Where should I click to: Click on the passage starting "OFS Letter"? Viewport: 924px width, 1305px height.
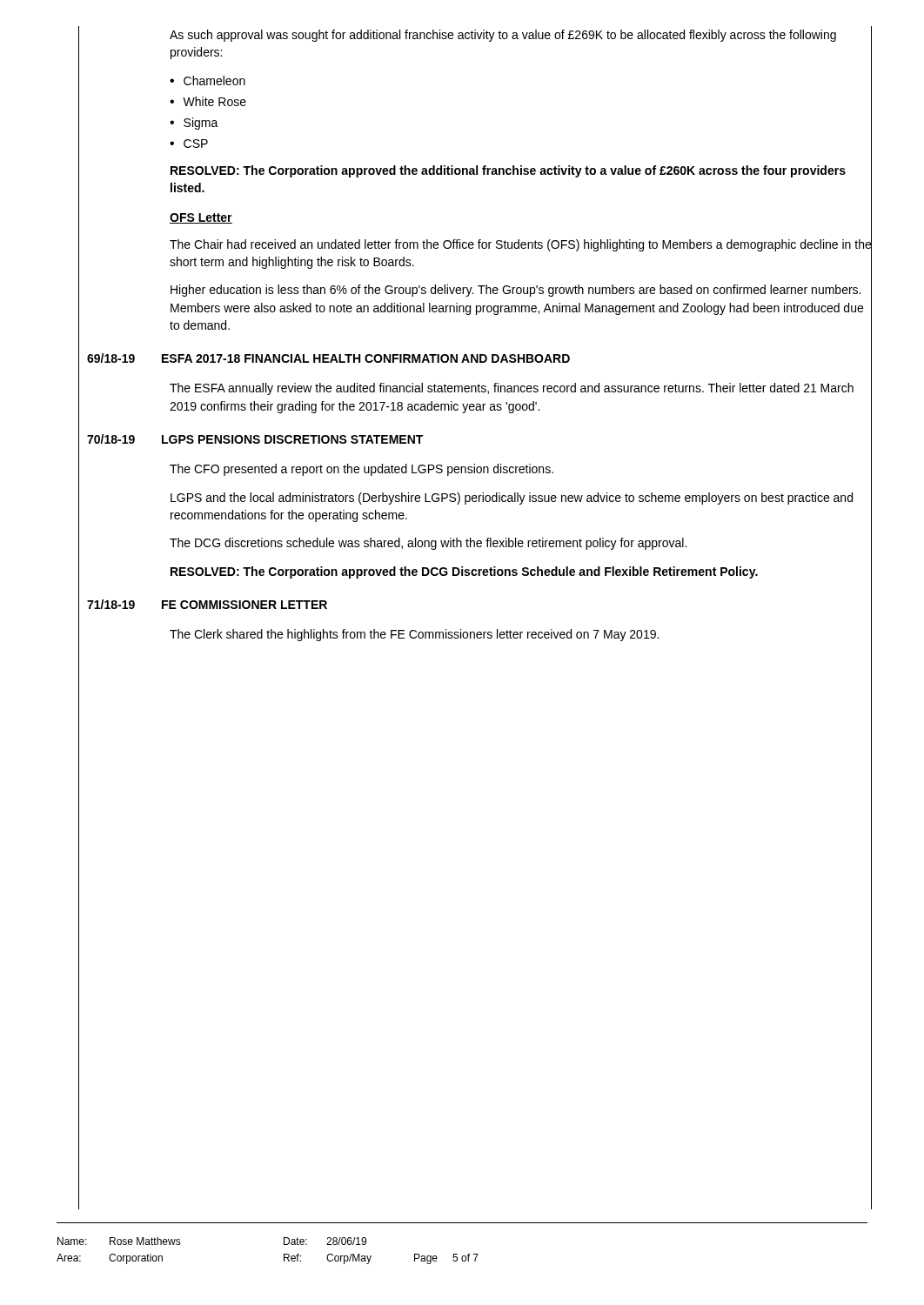[x=201, y=218]
